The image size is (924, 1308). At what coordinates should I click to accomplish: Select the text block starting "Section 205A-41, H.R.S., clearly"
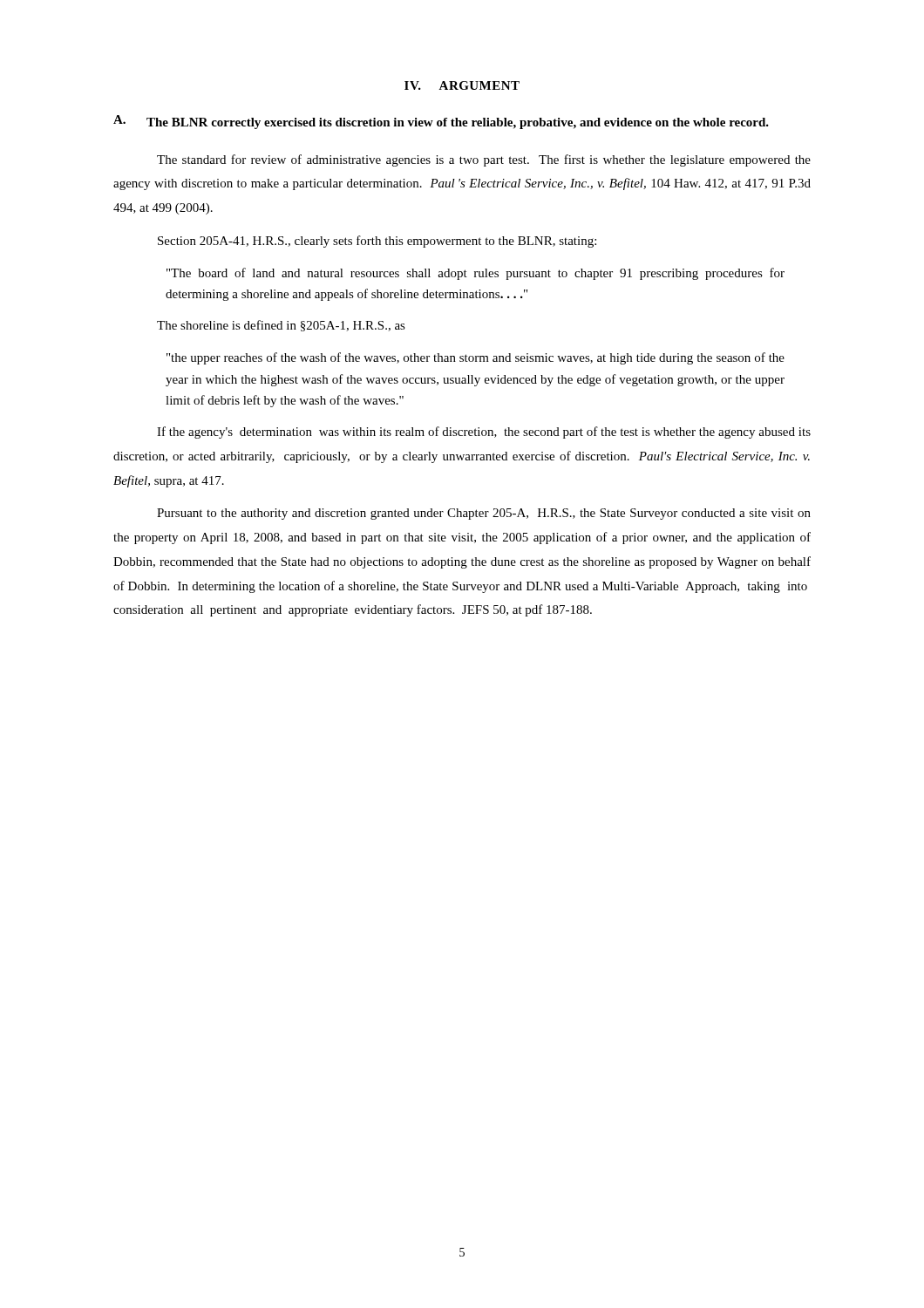pyautogui.click(x=377, y=240)
